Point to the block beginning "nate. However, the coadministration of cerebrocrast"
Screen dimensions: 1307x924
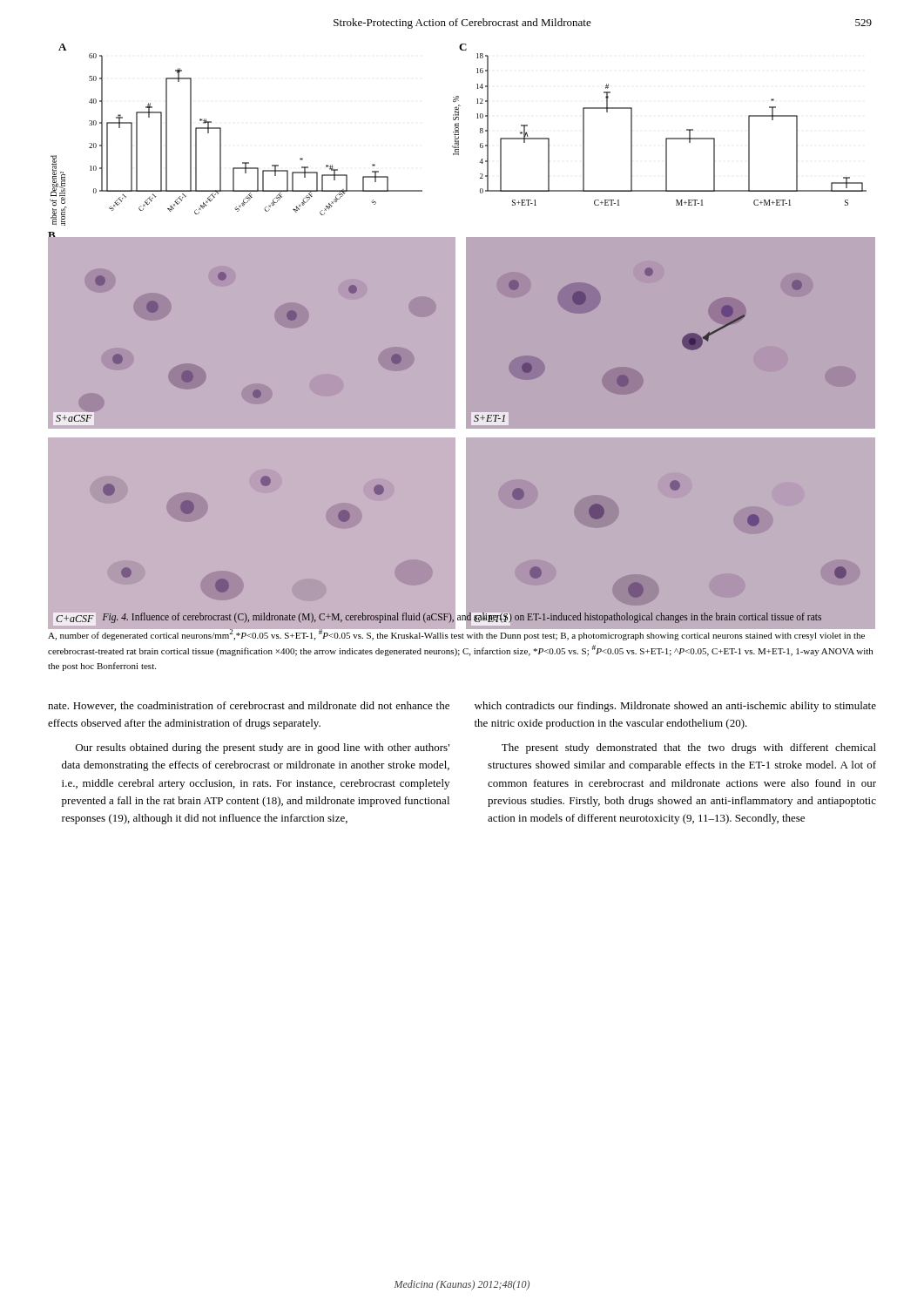(x=249, y=762)
